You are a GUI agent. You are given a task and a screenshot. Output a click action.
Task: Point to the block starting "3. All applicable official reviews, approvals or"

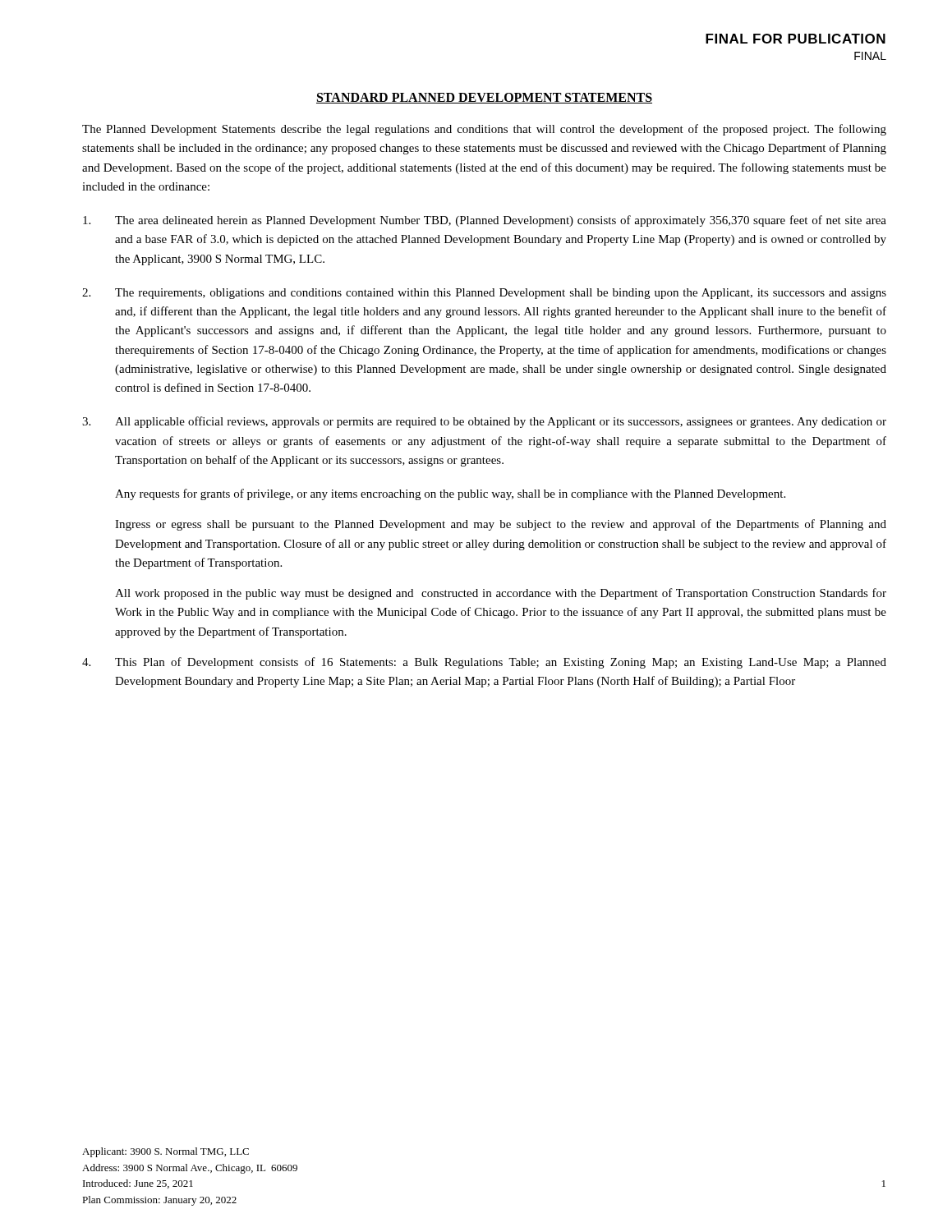484,441
